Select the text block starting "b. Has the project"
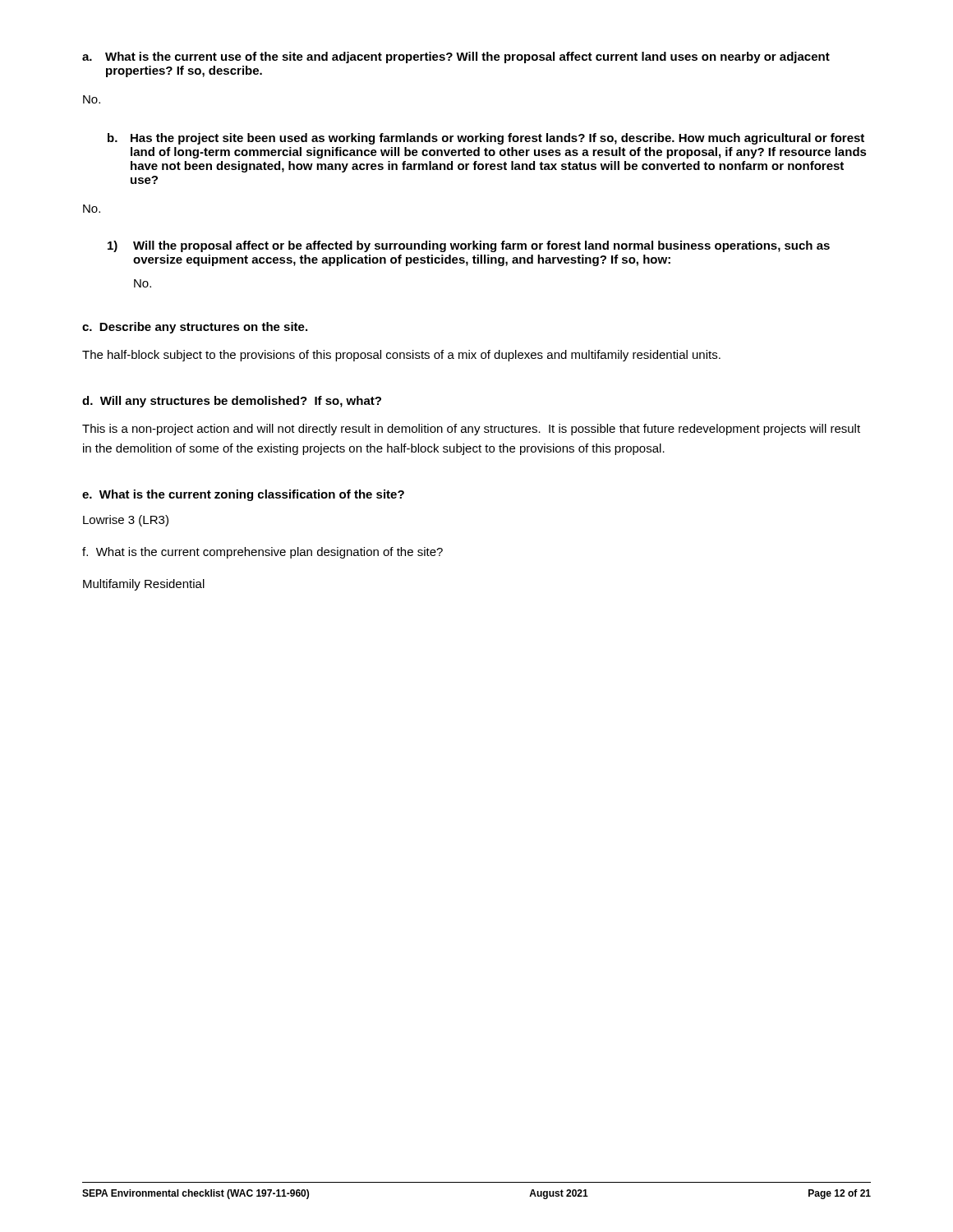953x1232 pixels. point(489,158)
